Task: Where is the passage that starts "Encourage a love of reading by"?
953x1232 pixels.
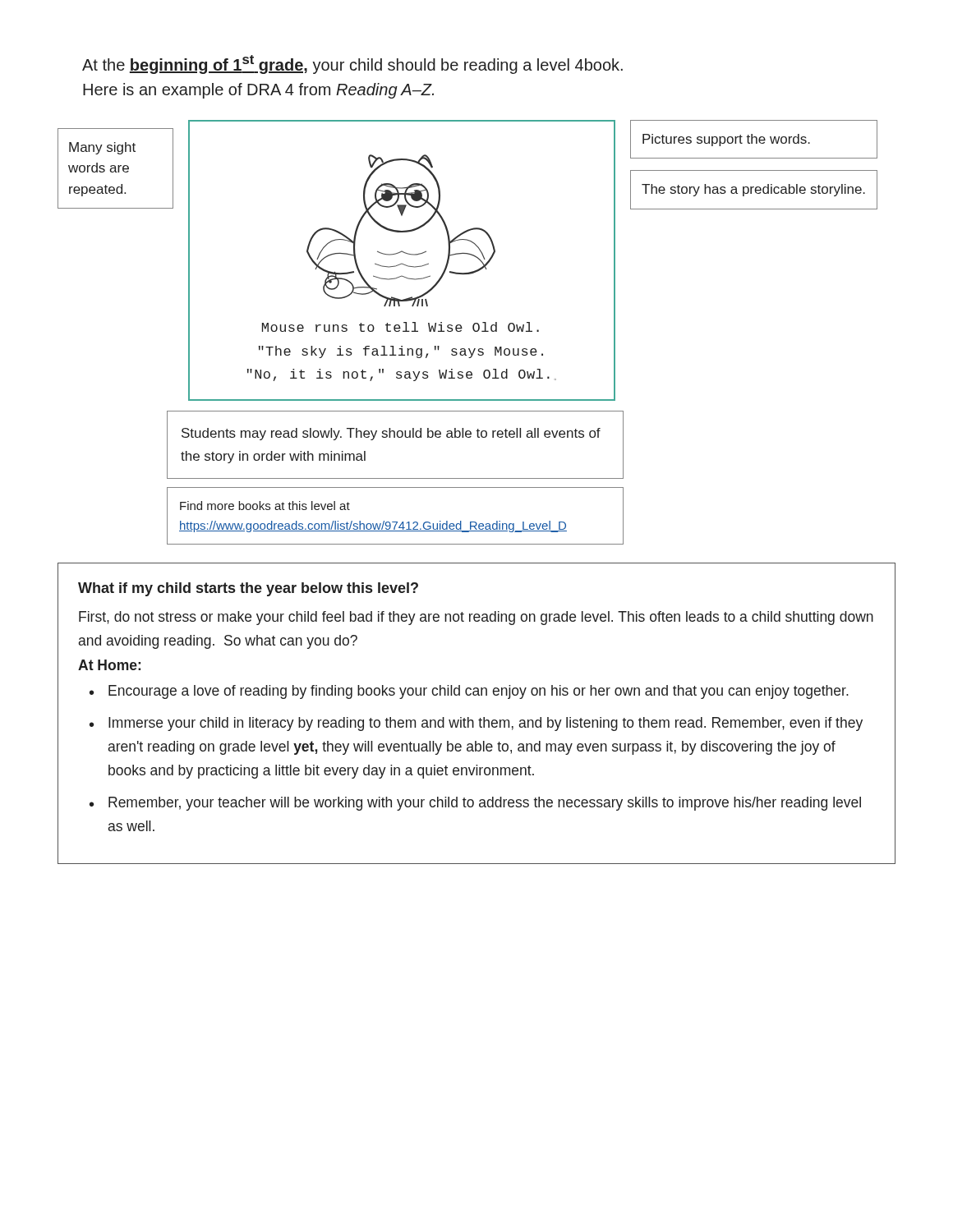Action: click(x=478, y=691)
